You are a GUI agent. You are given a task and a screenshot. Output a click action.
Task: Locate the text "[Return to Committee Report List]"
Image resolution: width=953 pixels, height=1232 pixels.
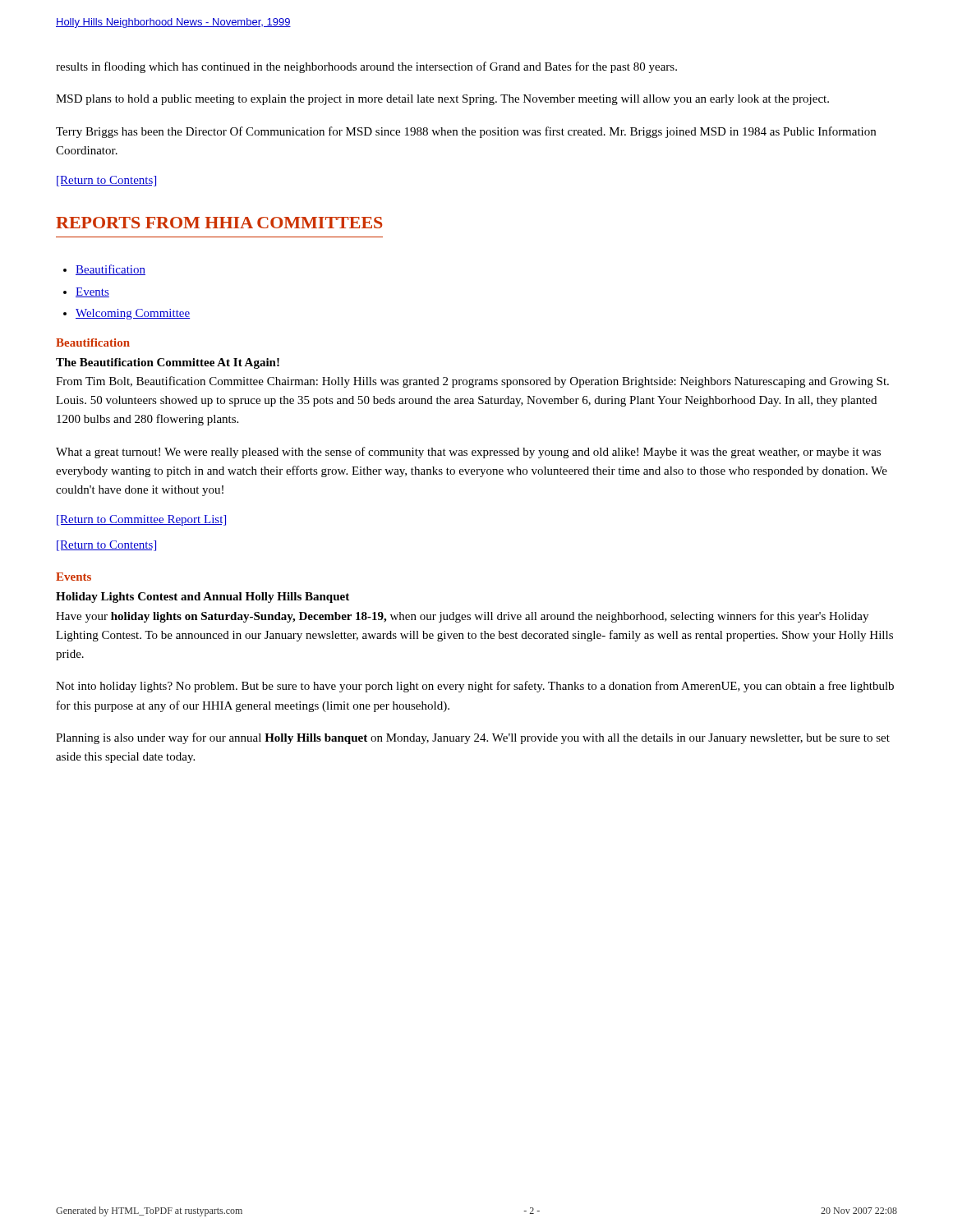tap(141, 519)
